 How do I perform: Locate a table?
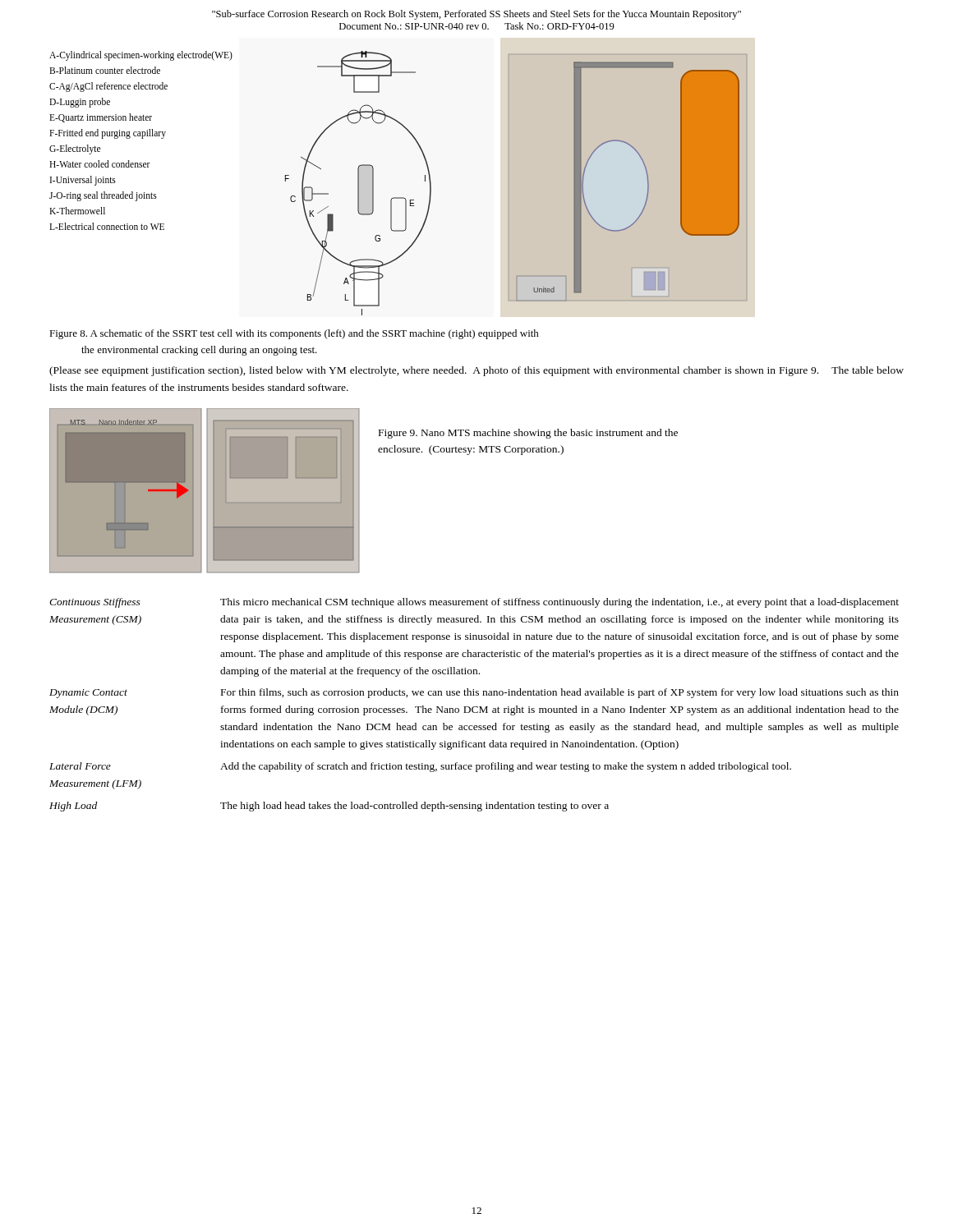click(476, 705)
